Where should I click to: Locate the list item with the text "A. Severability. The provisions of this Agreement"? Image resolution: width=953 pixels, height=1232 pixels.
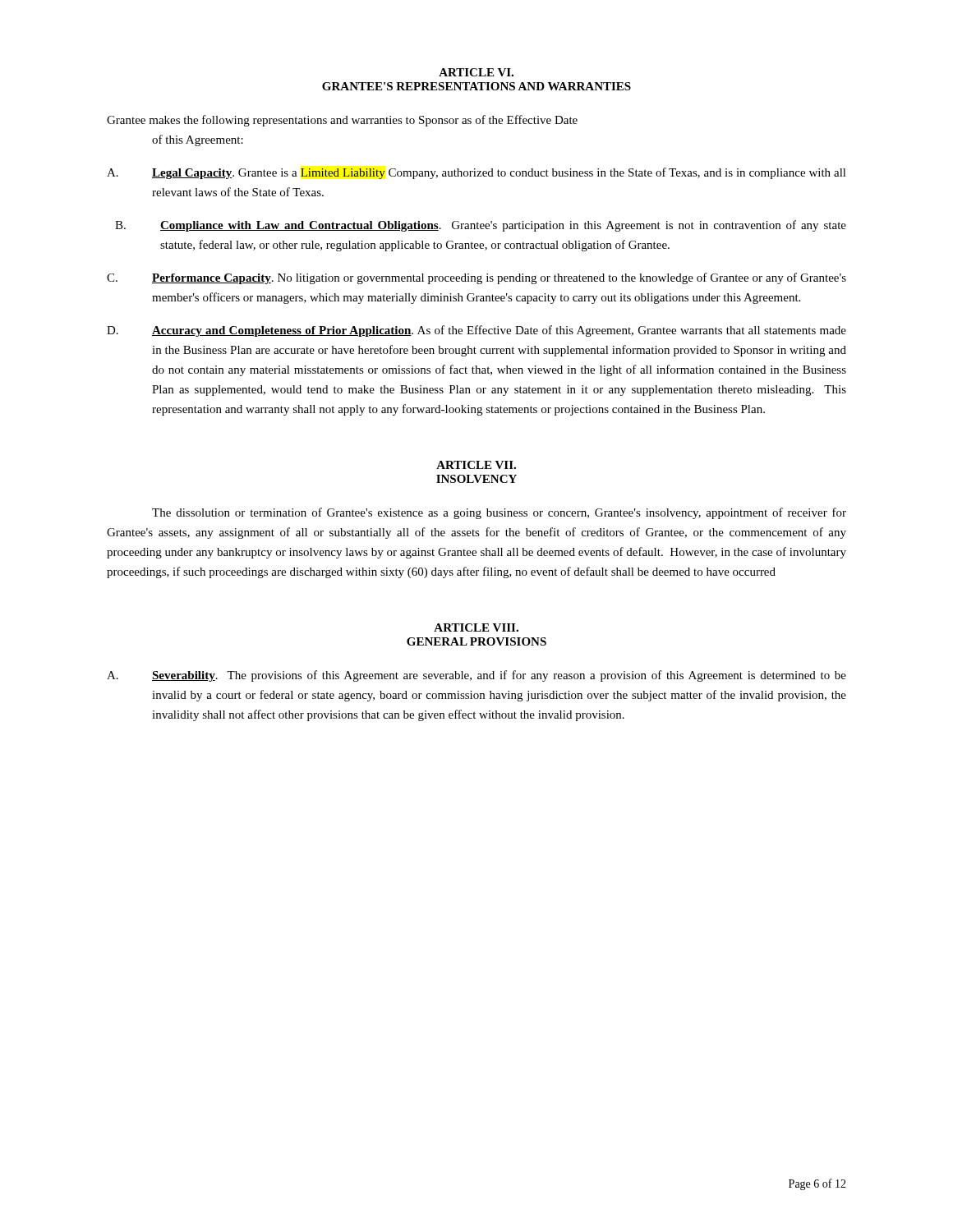click(x=476, y=695)
